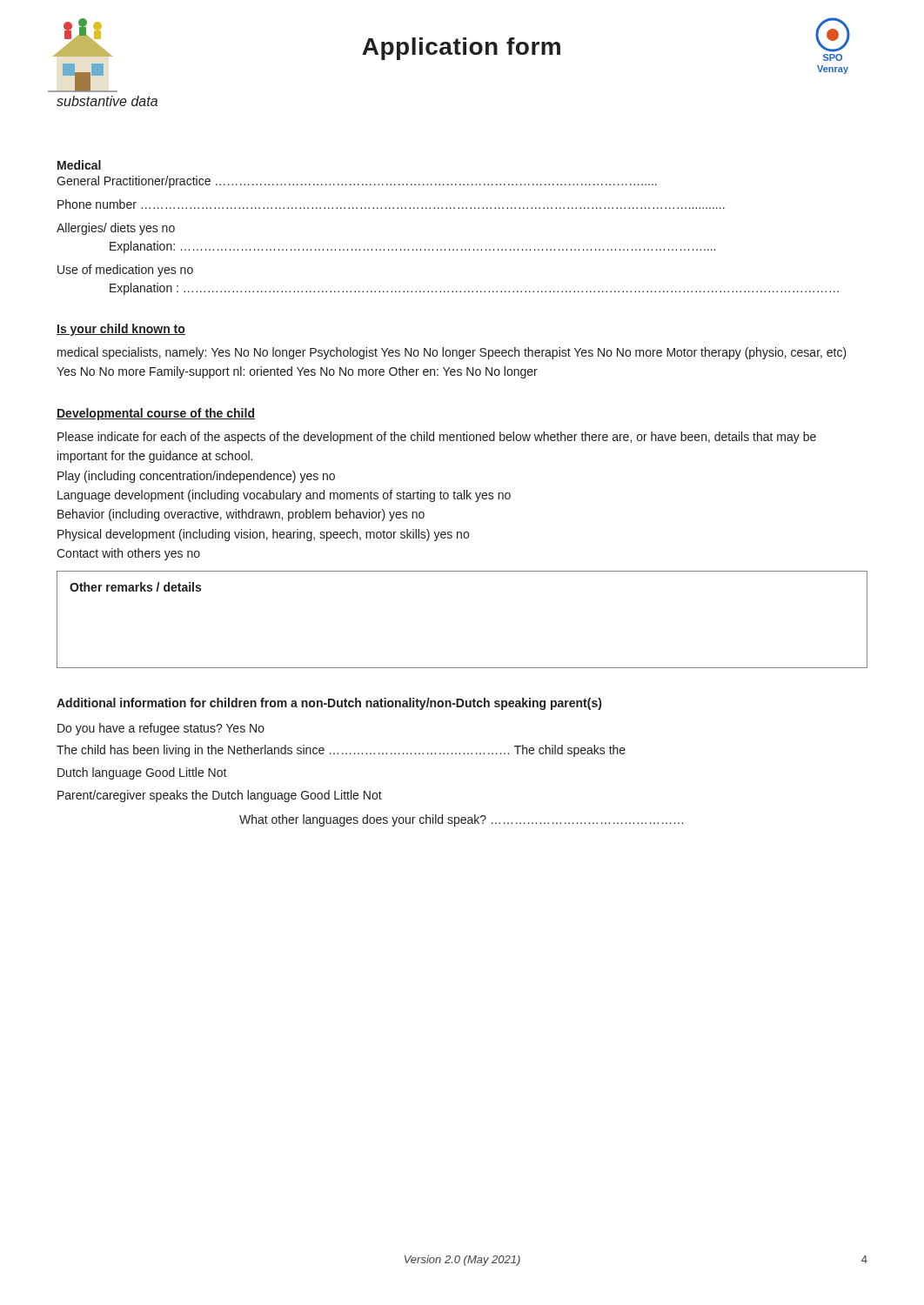Select the text block starting "Is your child known to"

[x=121, y=329]
